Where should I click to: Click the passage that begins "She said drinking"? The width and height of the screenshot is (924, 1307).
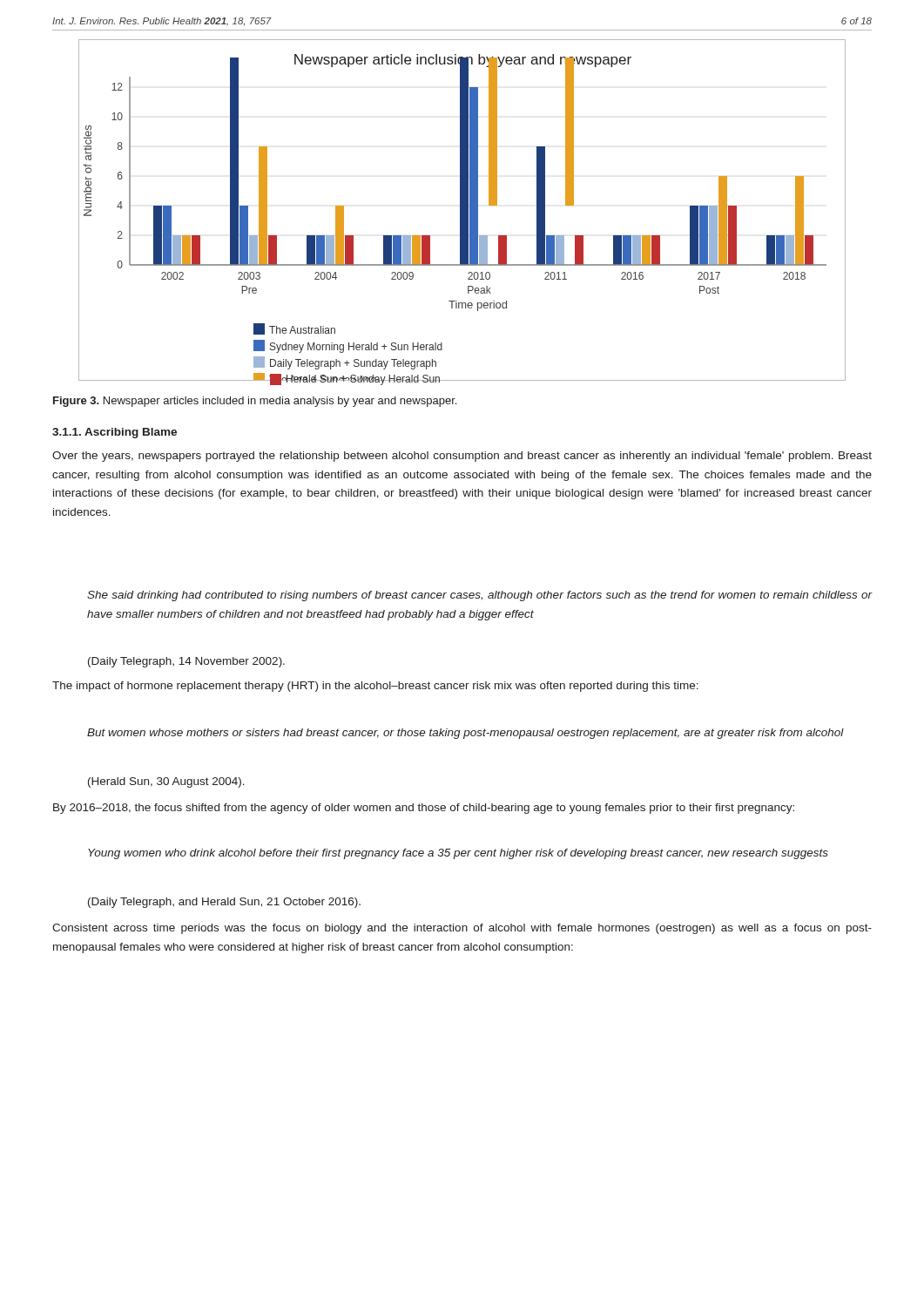(x=479, y=604)
